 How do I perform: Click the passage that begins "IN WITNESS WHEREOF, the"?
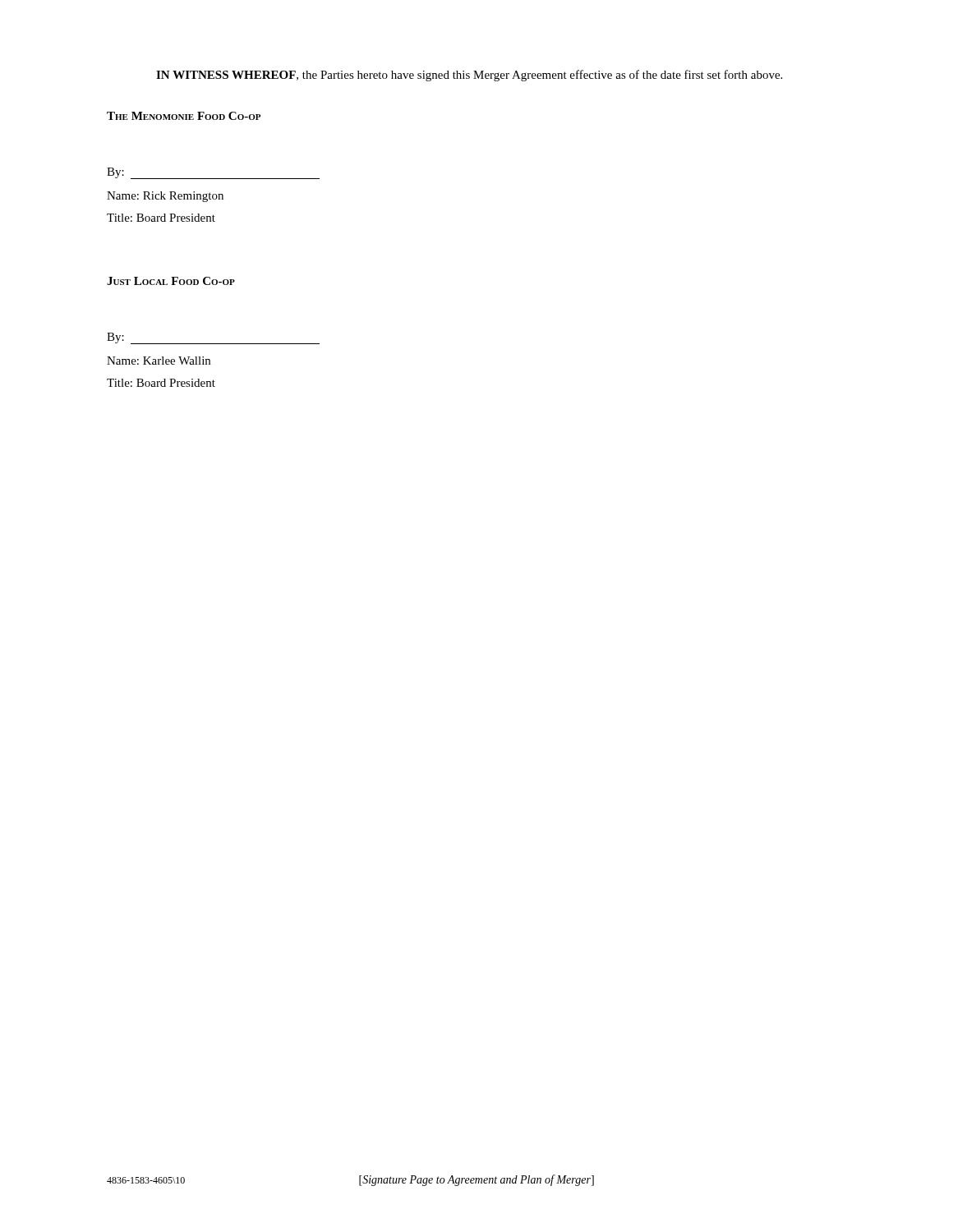[470, 75]
